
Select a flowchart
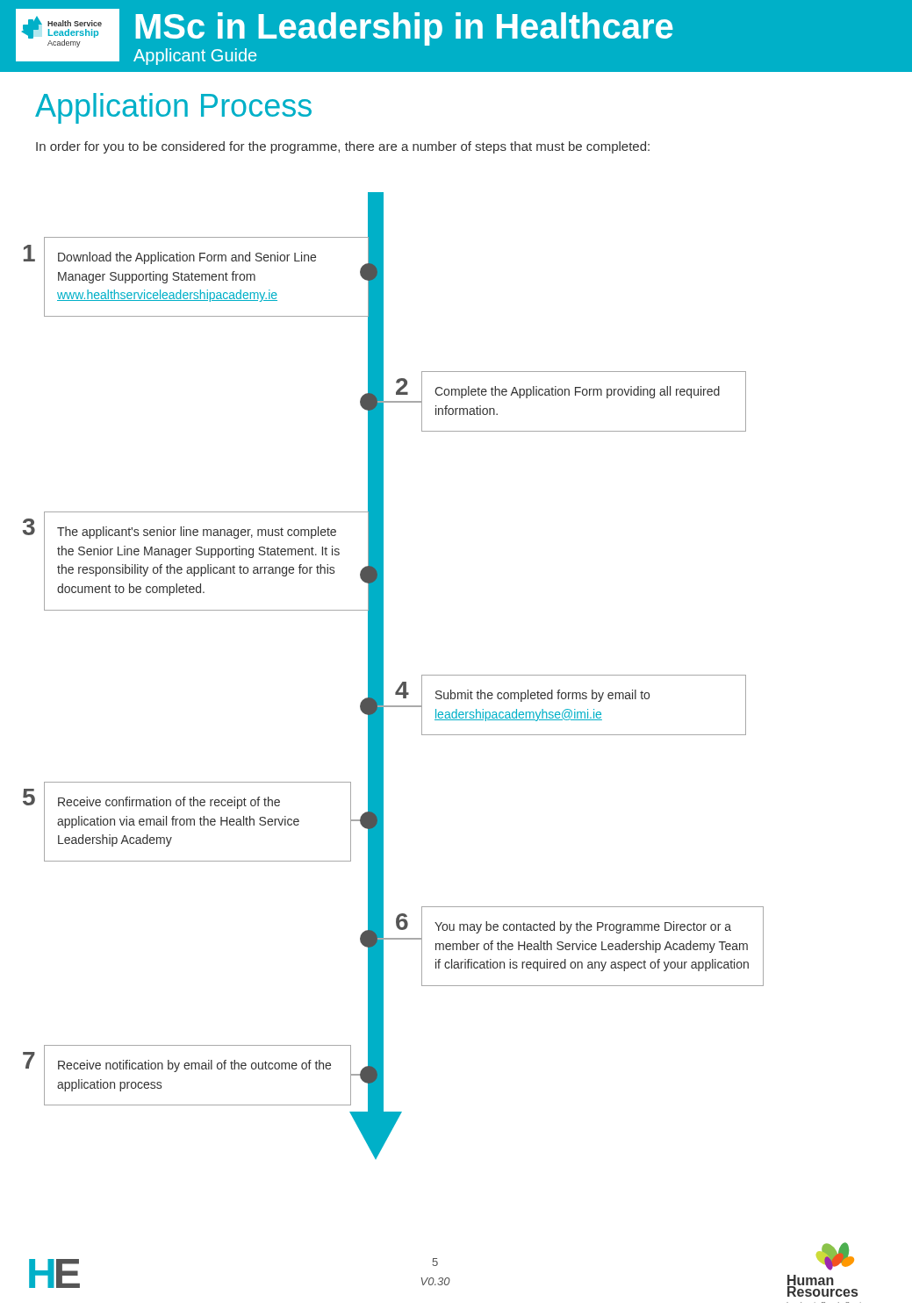(x=456, y=693)
